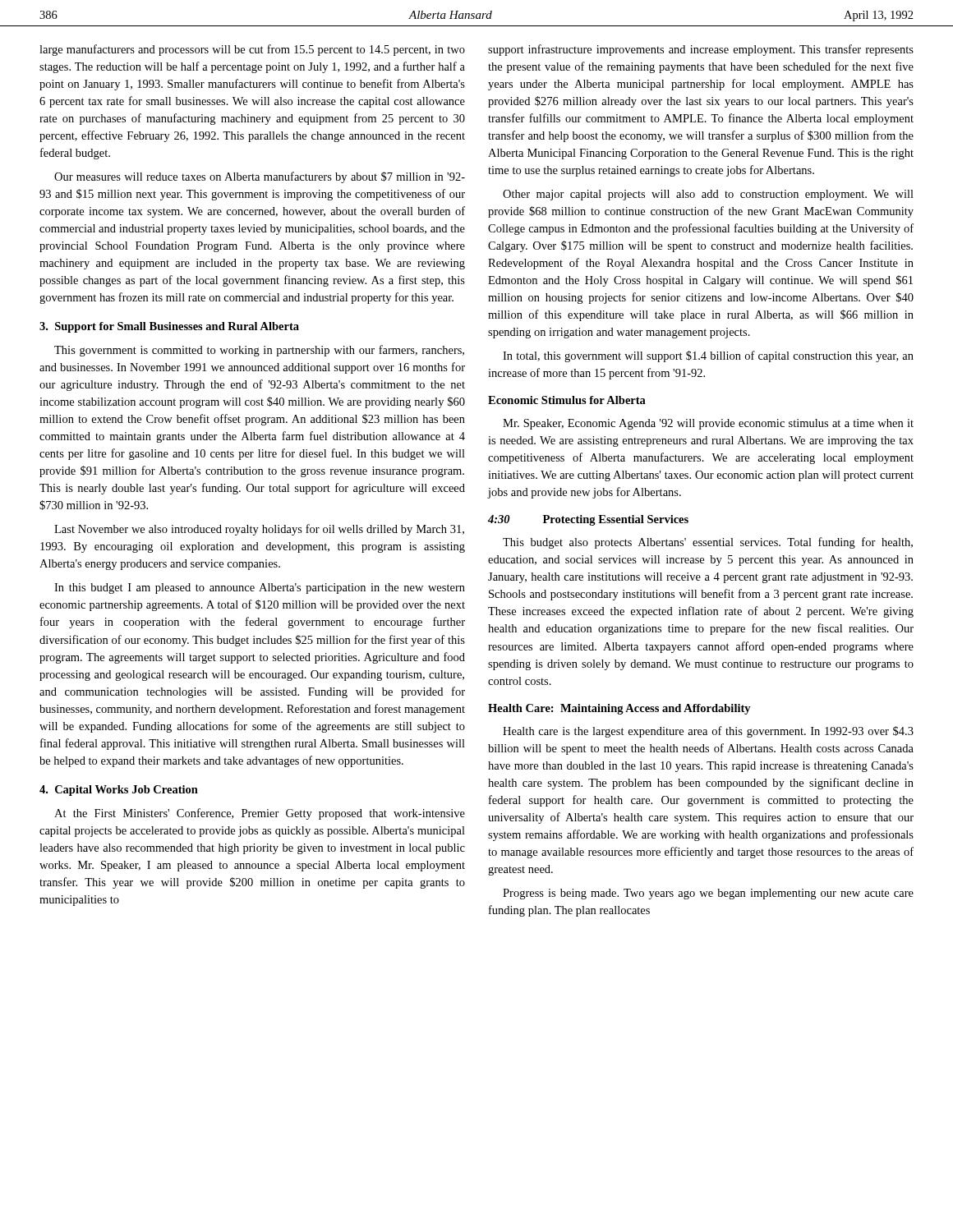
Task: Where is the passage that starts "This government is committed to working in partnership"?
Action: pyautogui.click(x=252, y=428)
